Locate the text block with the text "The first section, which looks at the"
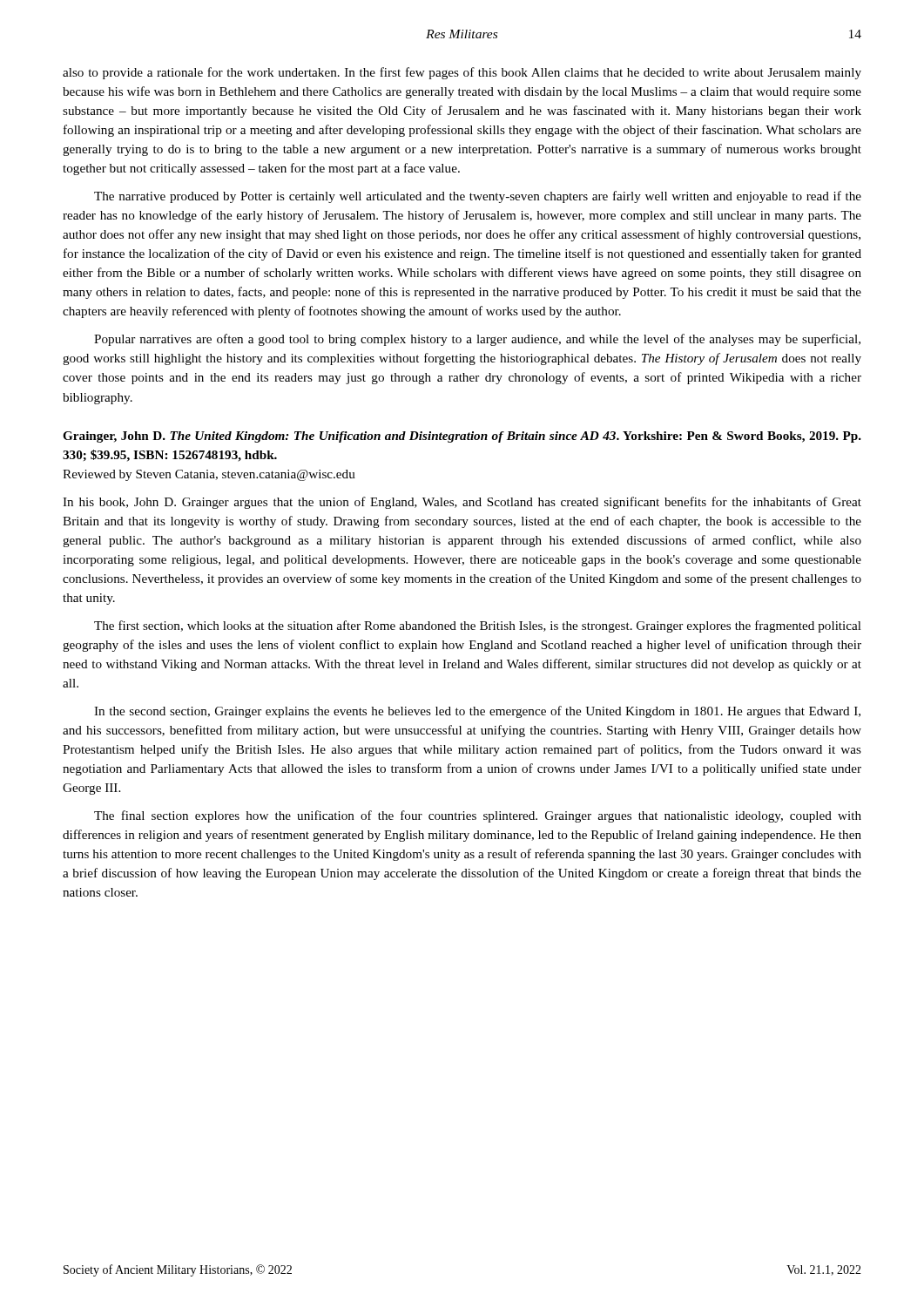The width and height of the screenshot is (924, 1307). coord(462,654)
